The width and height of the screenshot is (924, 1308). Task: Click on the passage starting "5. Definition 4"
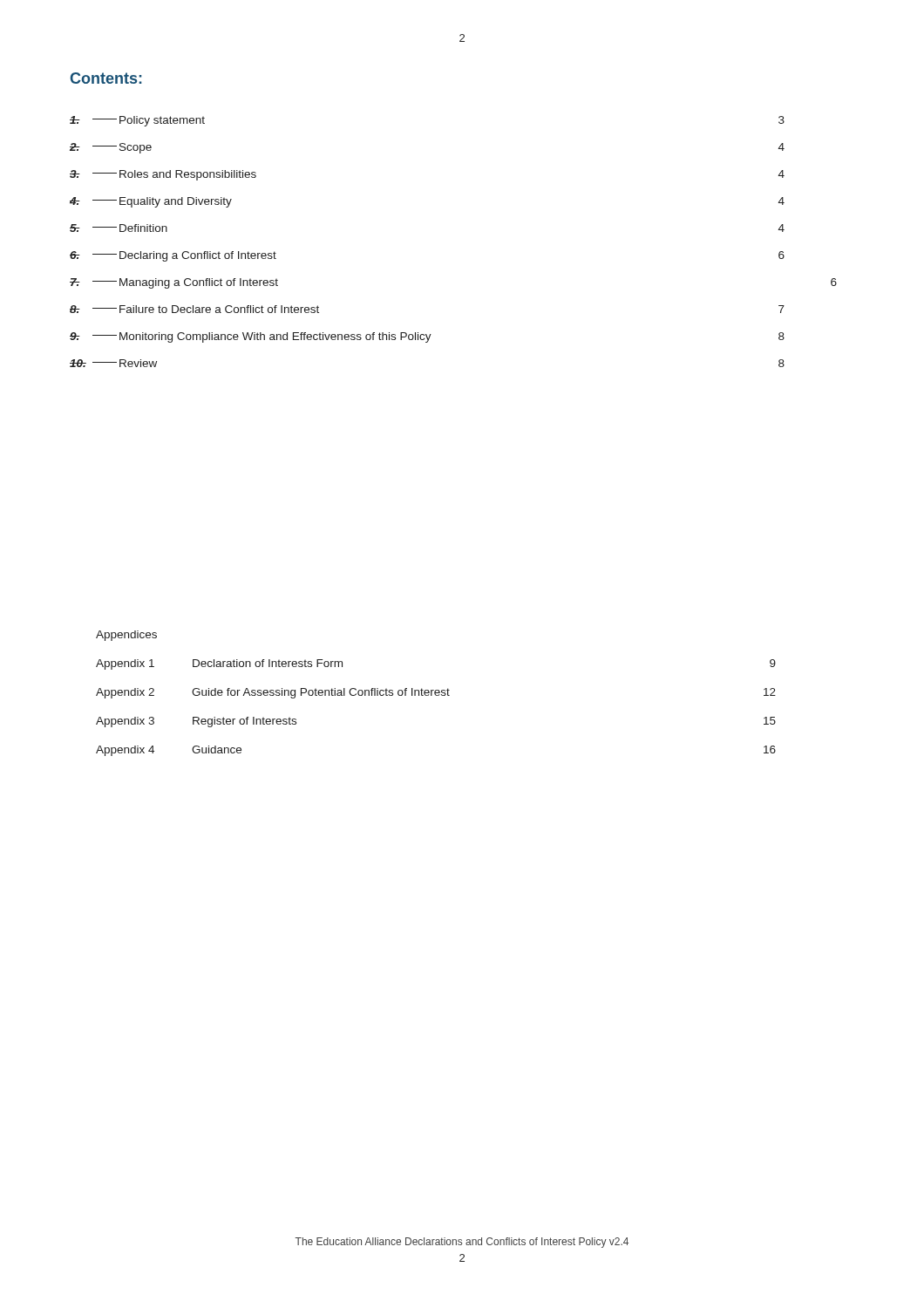75,228
